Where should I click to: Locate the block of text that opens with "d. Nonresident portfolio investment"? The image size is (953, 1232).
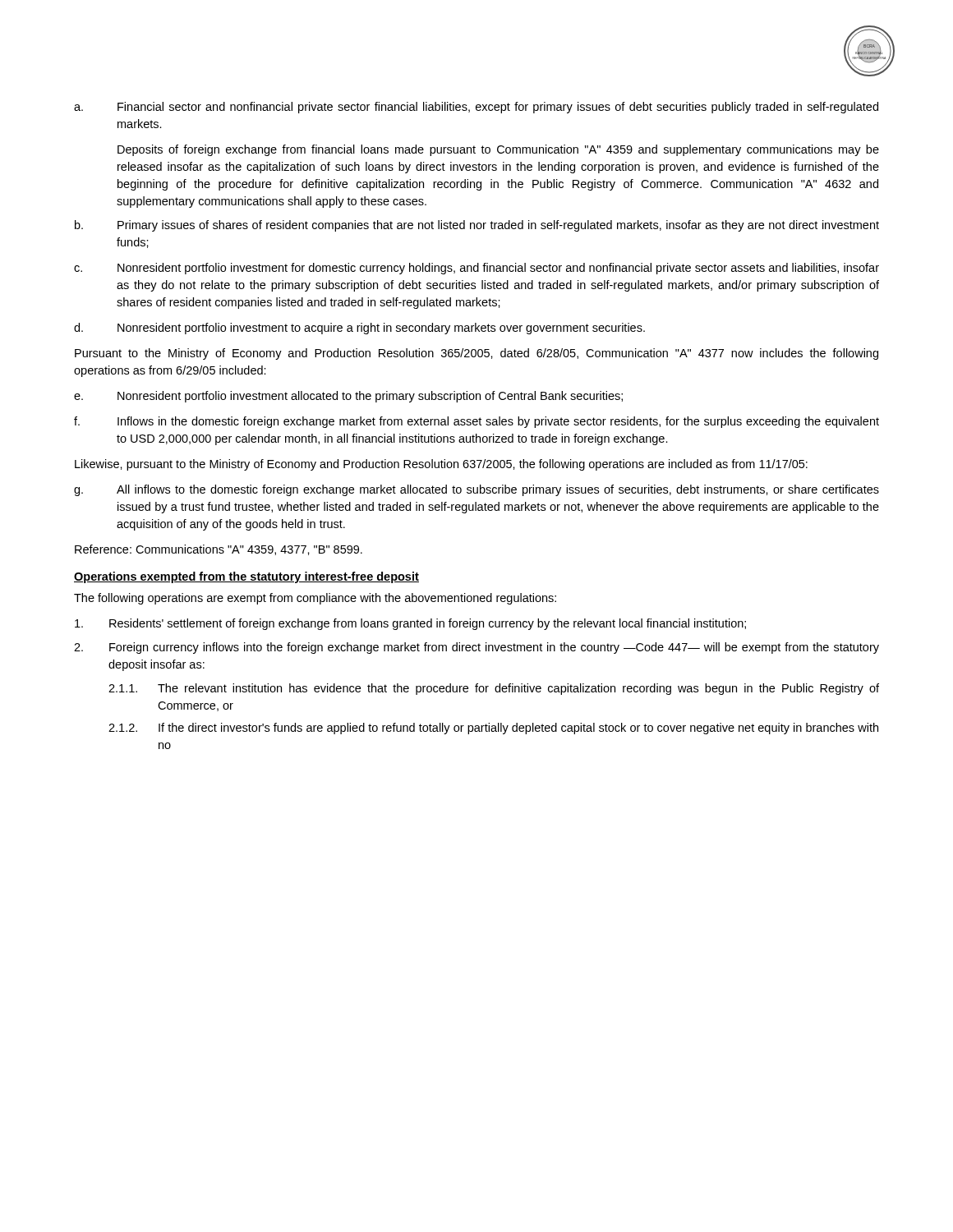click(x=476, y=328)
